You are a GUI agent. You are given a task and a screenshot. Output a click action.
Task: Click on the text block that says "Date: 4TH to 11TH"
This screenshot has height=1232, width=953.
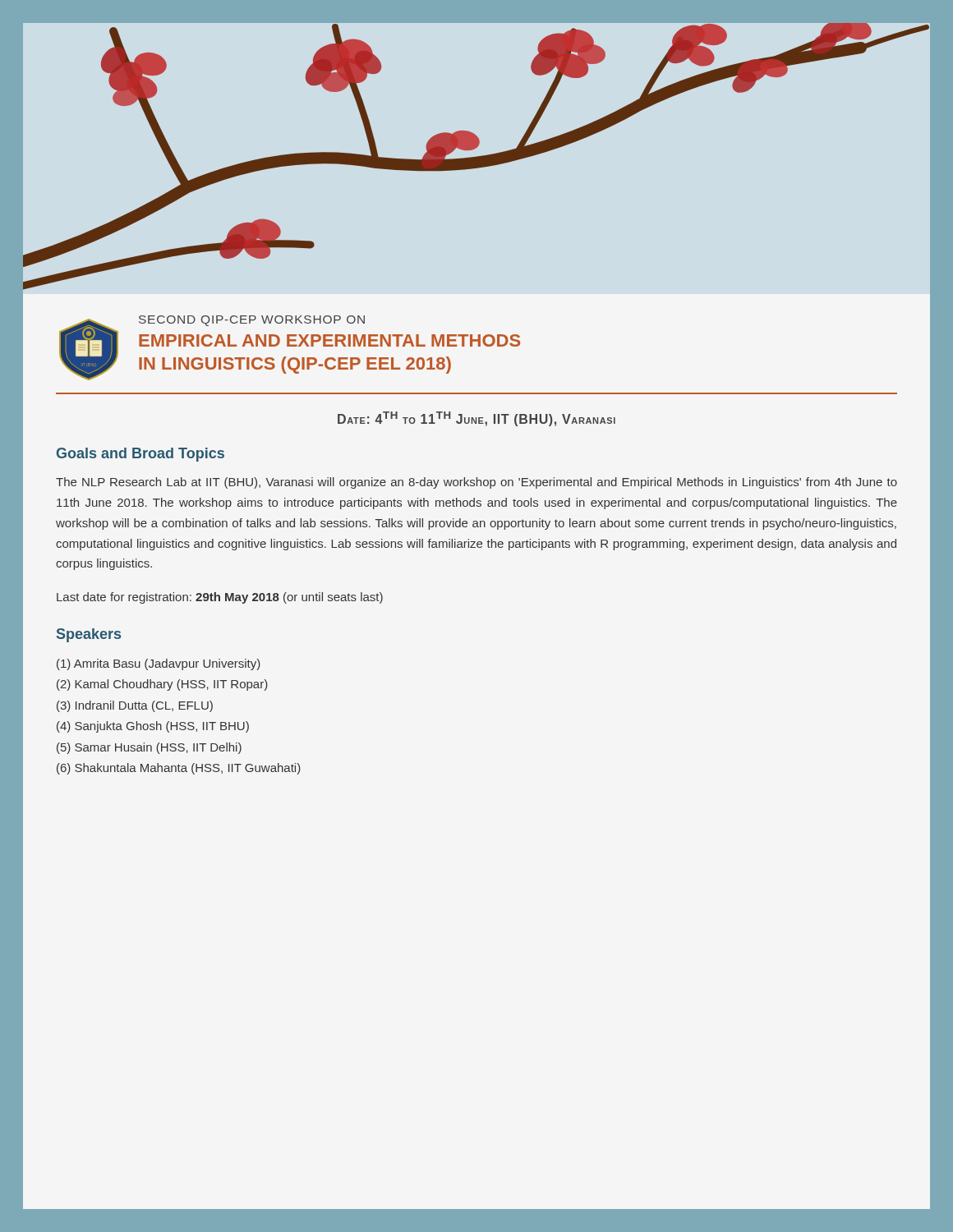pos(476,418)
